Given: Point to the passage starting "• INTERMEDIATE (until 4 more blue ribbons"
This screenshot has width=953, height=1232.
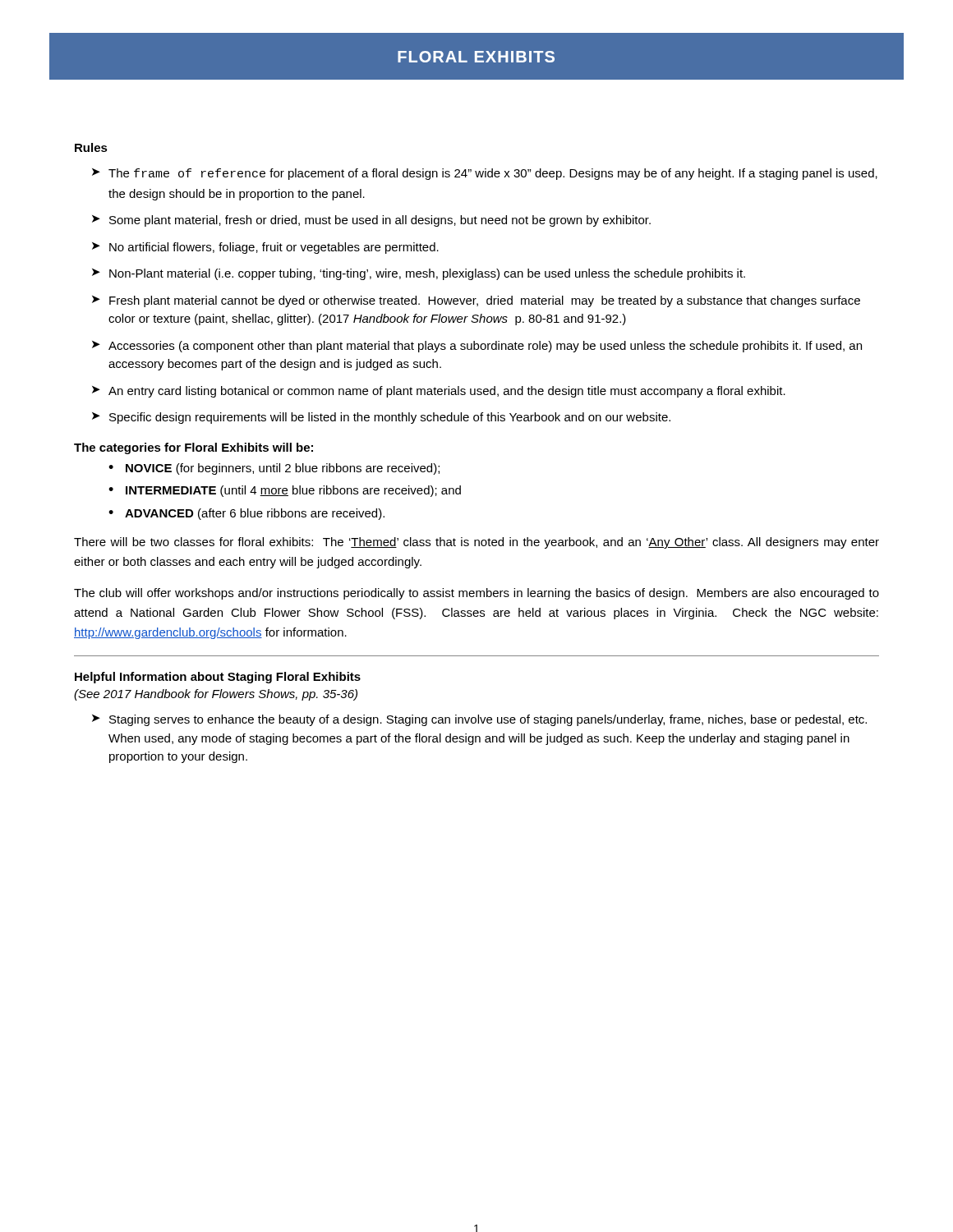Looking at the screenshot, I should click(285, 491).
